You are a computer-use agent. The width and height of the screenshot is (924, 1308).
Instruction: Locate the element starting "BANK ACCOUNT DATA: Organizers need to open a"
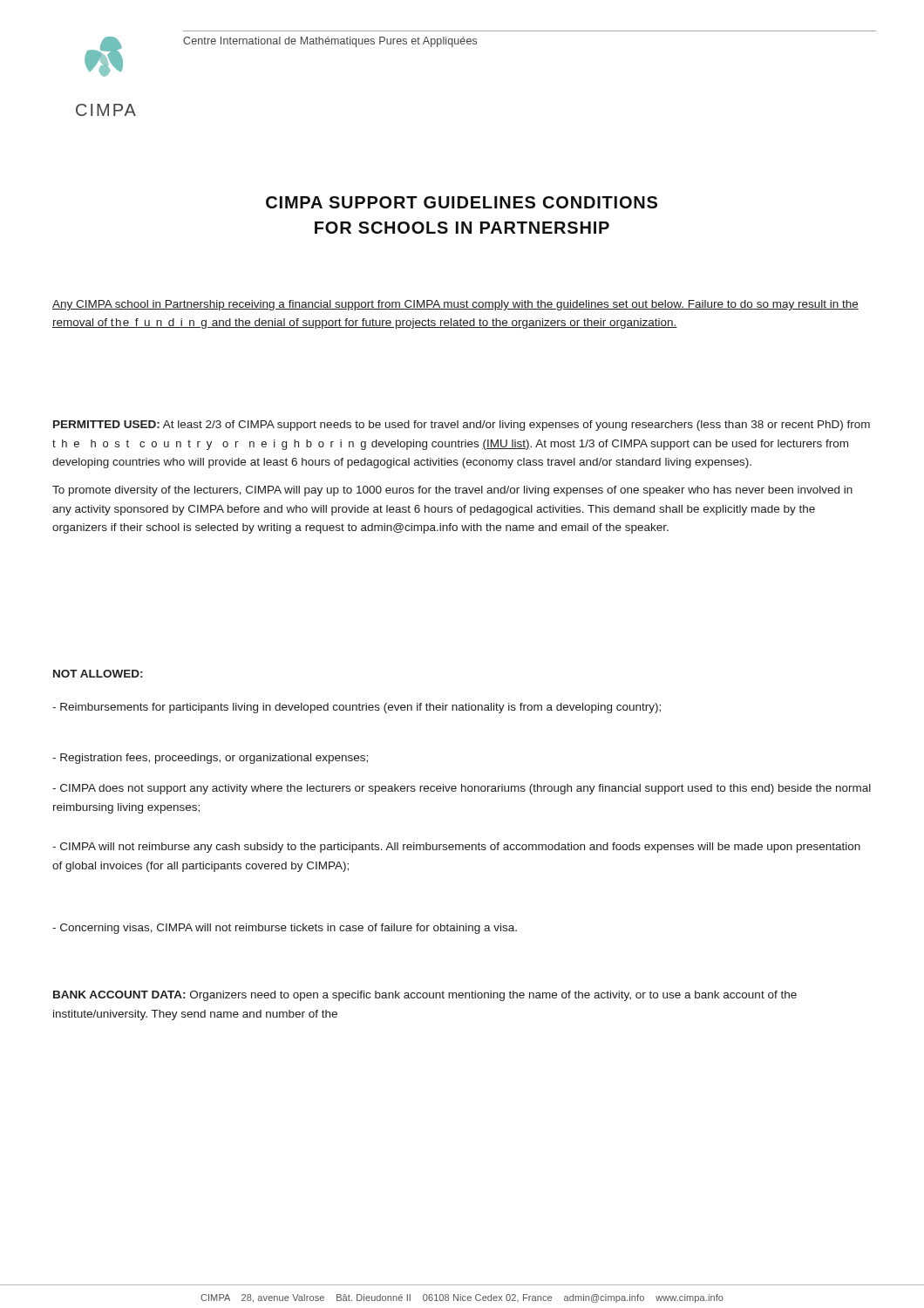point(425,1004)
